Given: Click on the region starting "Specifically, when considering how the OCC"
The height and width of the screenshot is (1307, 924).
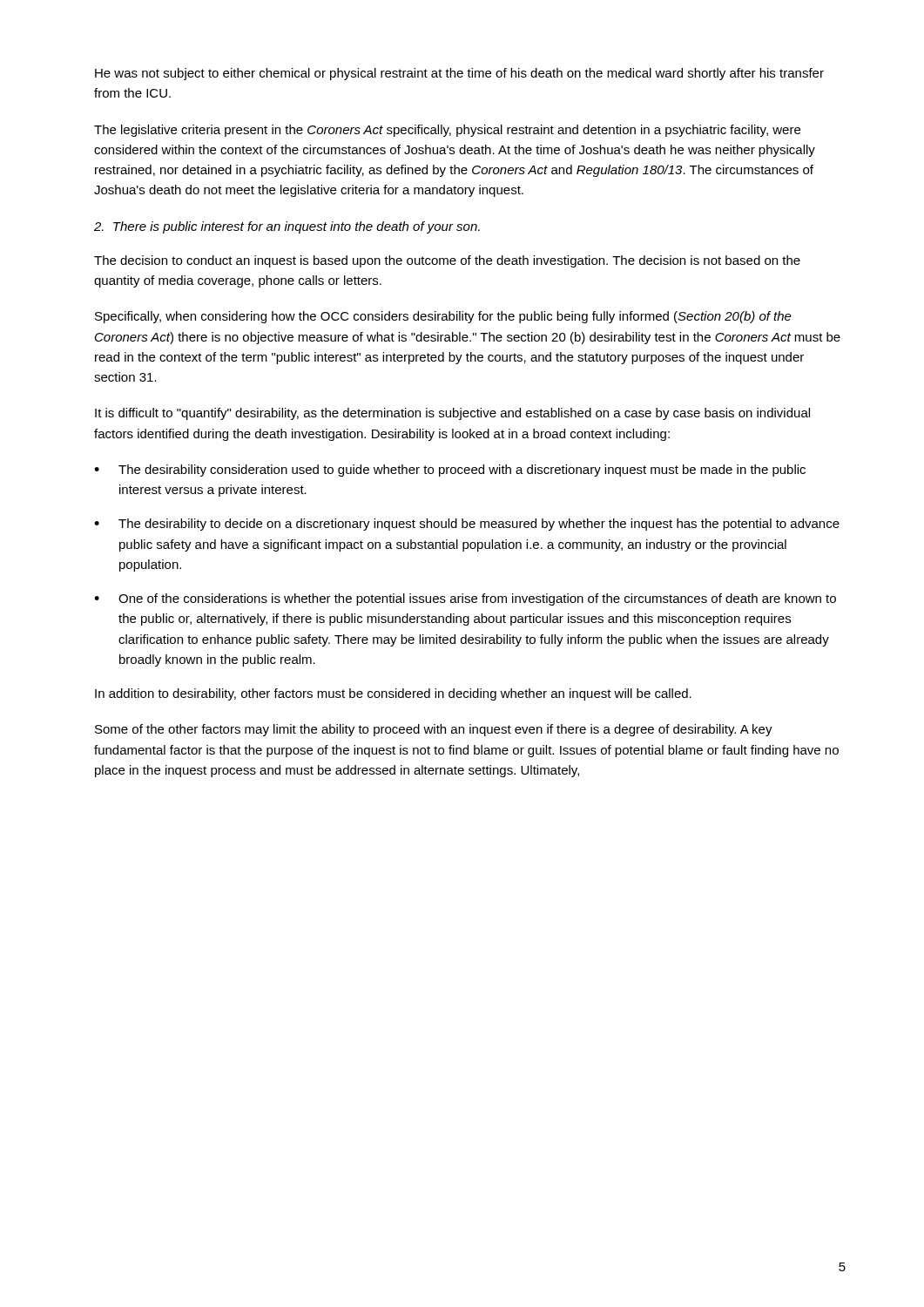Looking at the screenshot, I should pos(467,346).
